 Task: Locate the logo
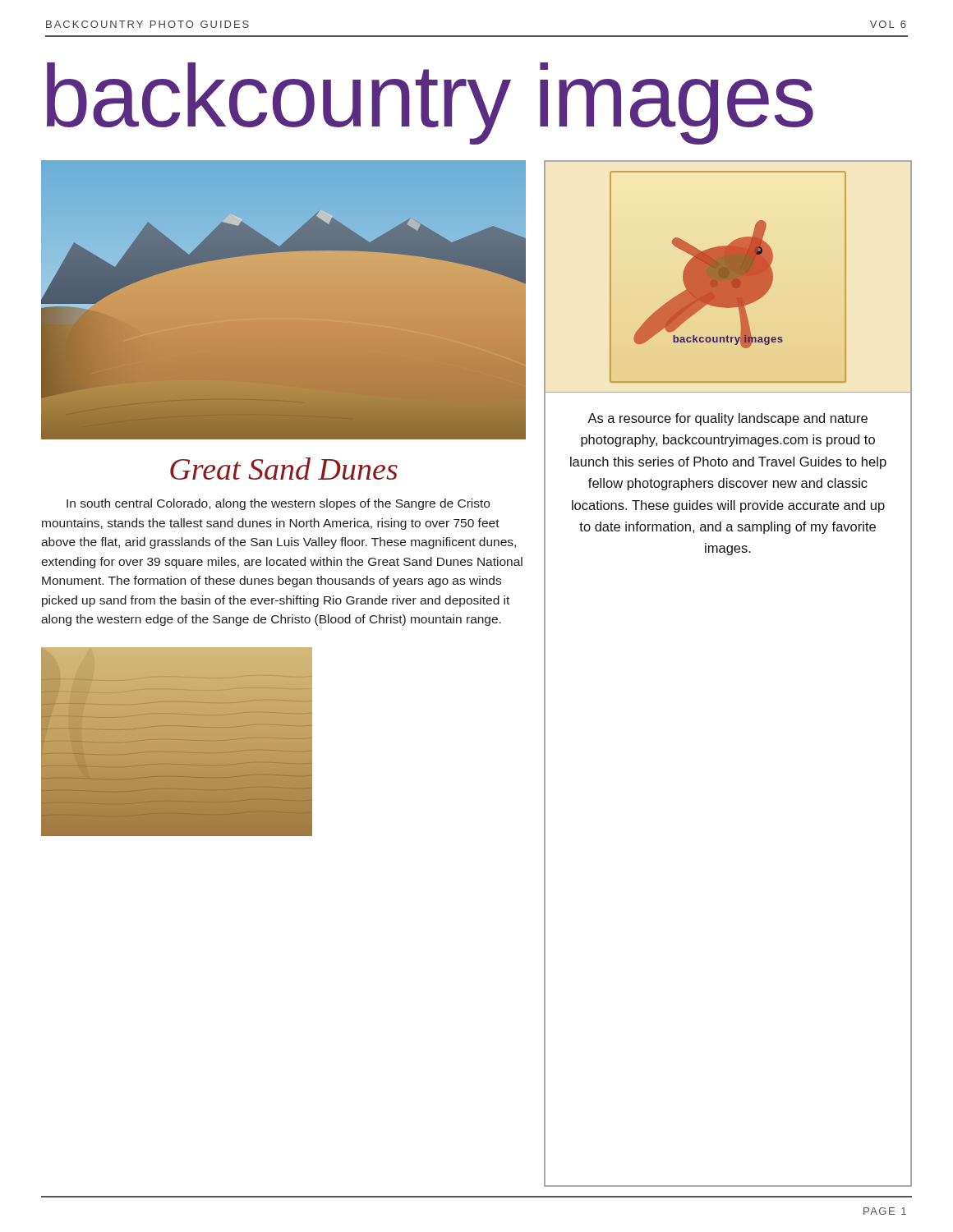pyautogui.click(x=728, y=277)
